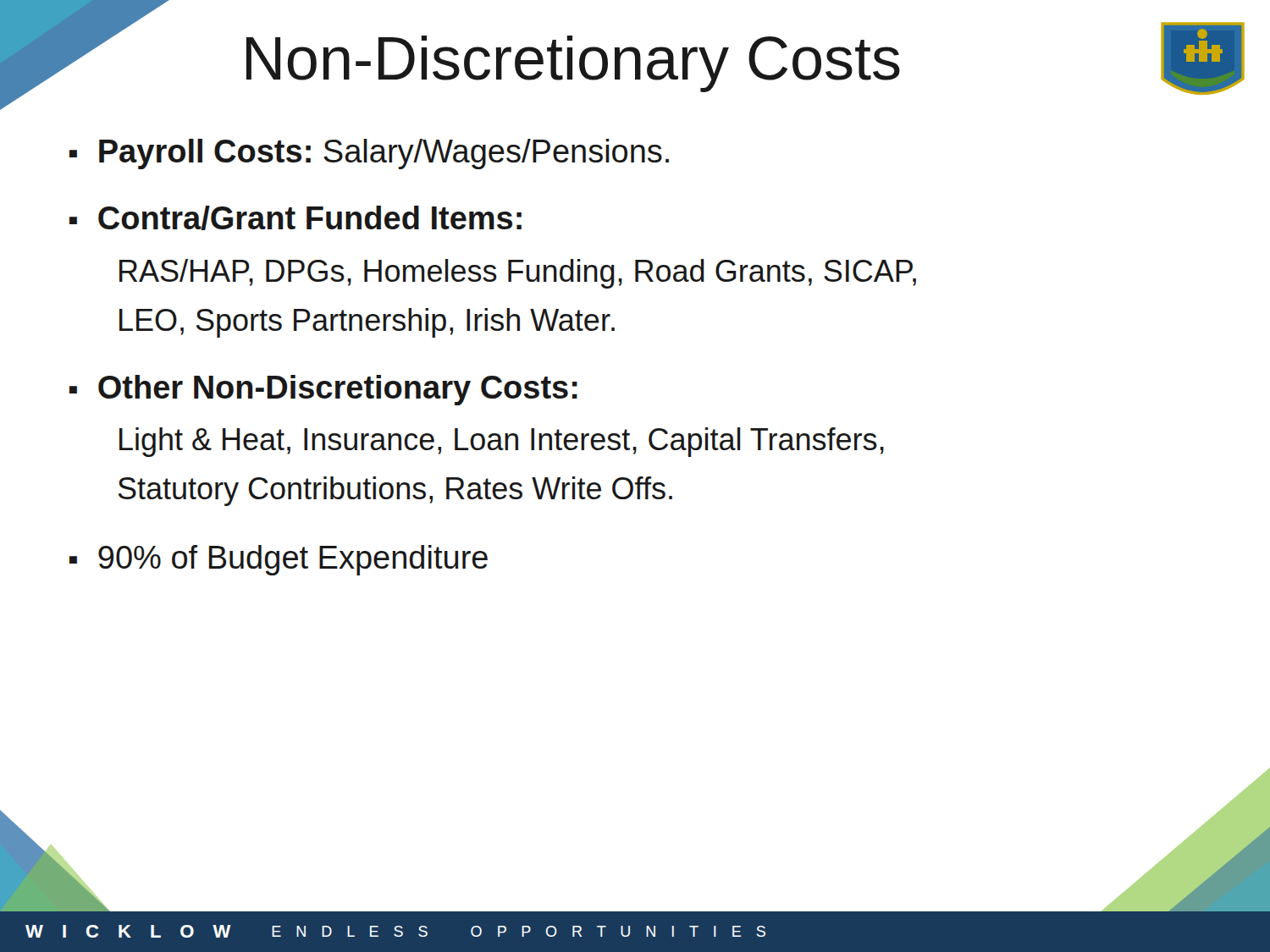Point to the block beginning "Light & Heat, Insurance, Loan Interest, Capital"

click(x=664, y=465)
